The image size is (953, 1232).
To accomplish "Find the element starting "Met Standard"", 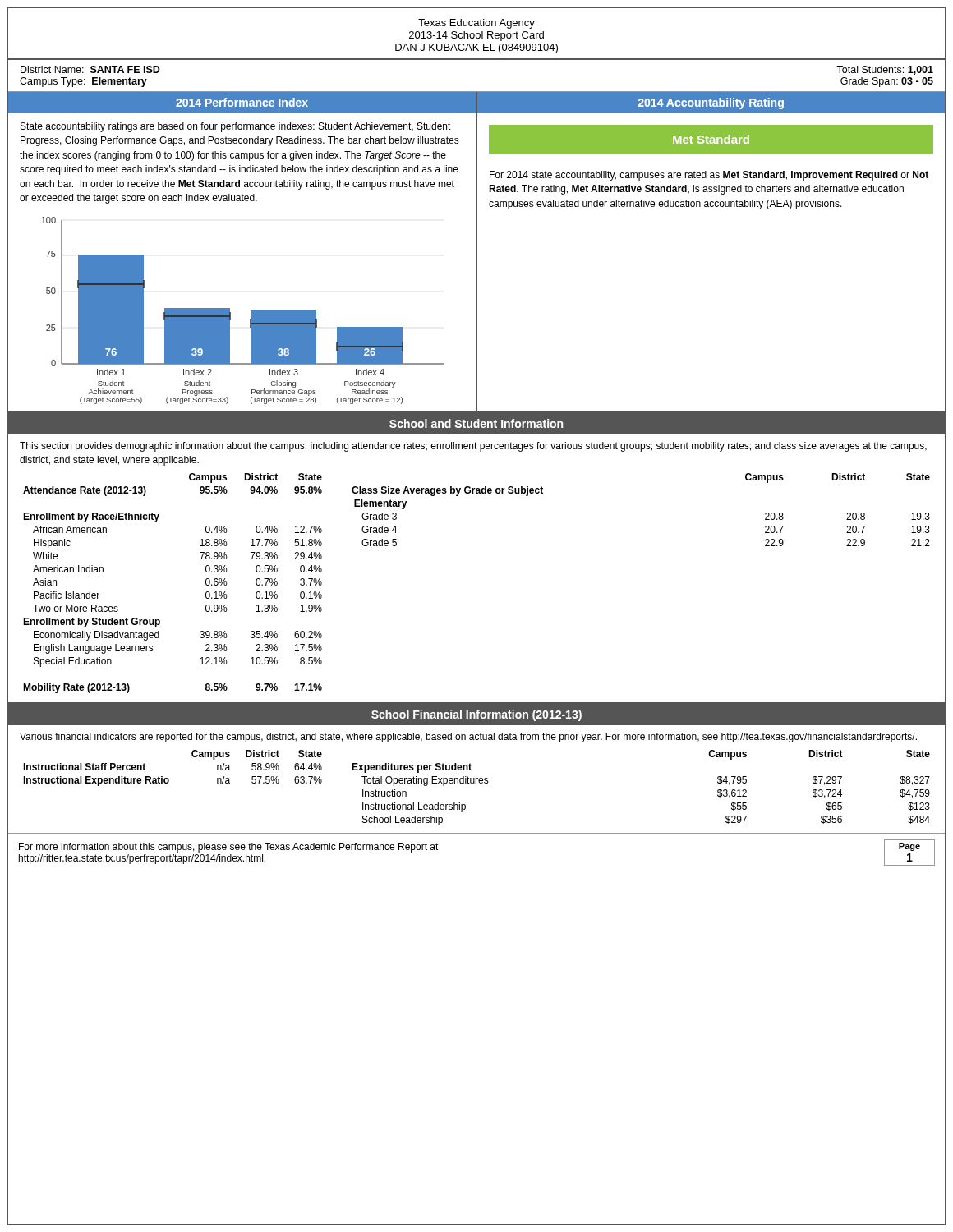I will click(x=711, y=139).
